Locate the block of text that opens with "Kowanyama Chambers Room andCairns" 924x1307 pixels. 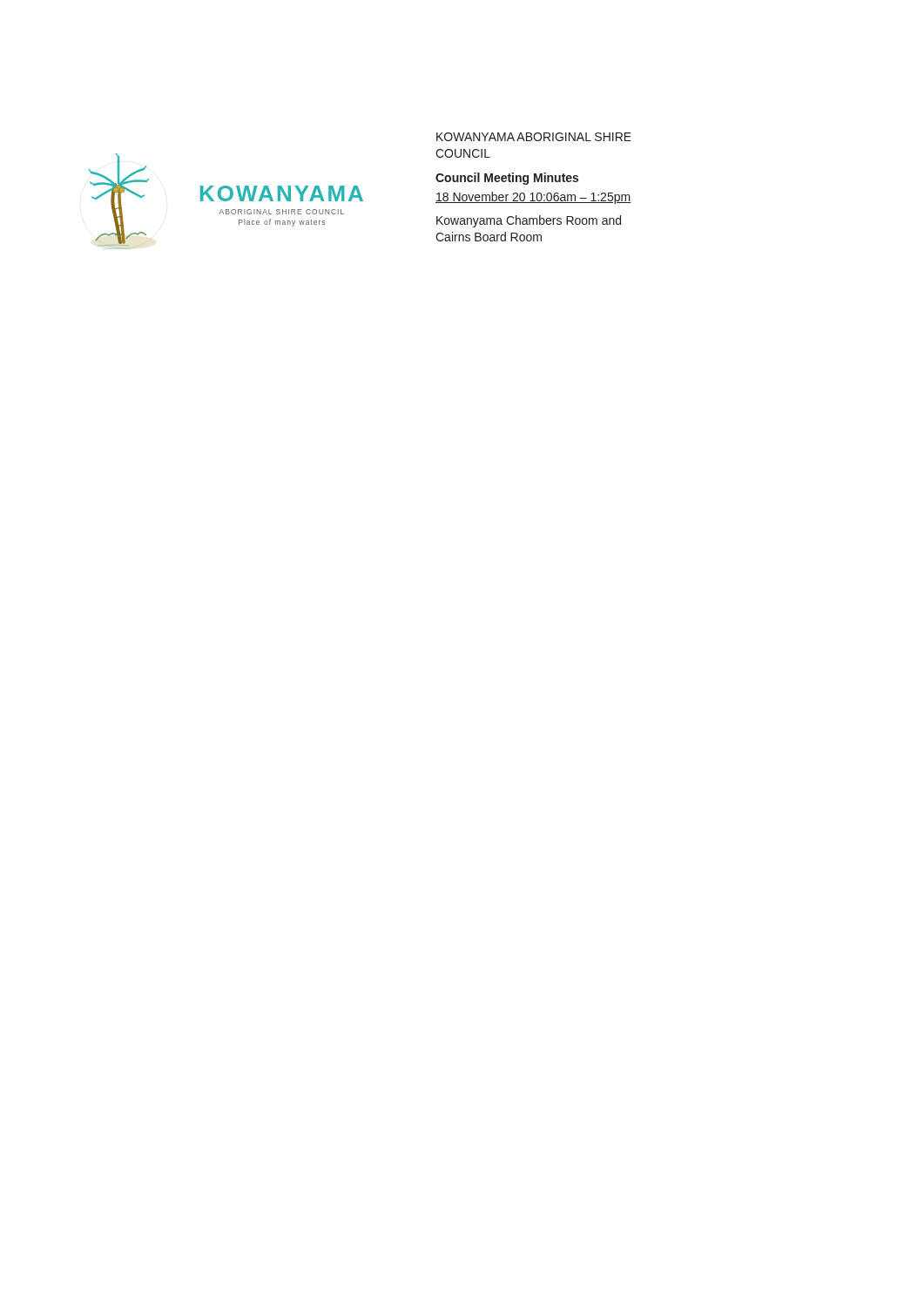tap(529, 228)
